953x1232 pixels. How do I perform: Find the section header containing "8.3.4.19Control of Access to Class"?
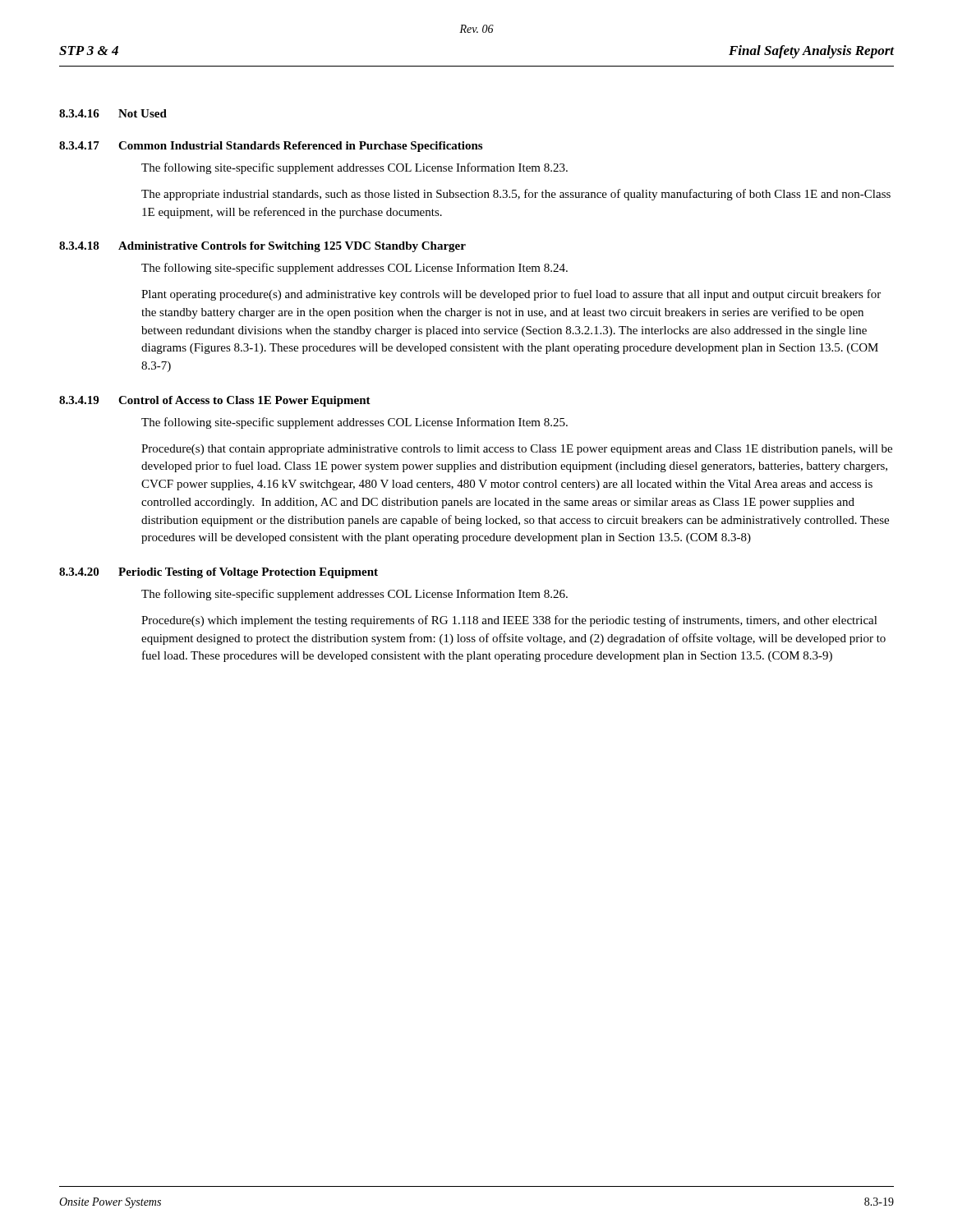pos(215,400)
